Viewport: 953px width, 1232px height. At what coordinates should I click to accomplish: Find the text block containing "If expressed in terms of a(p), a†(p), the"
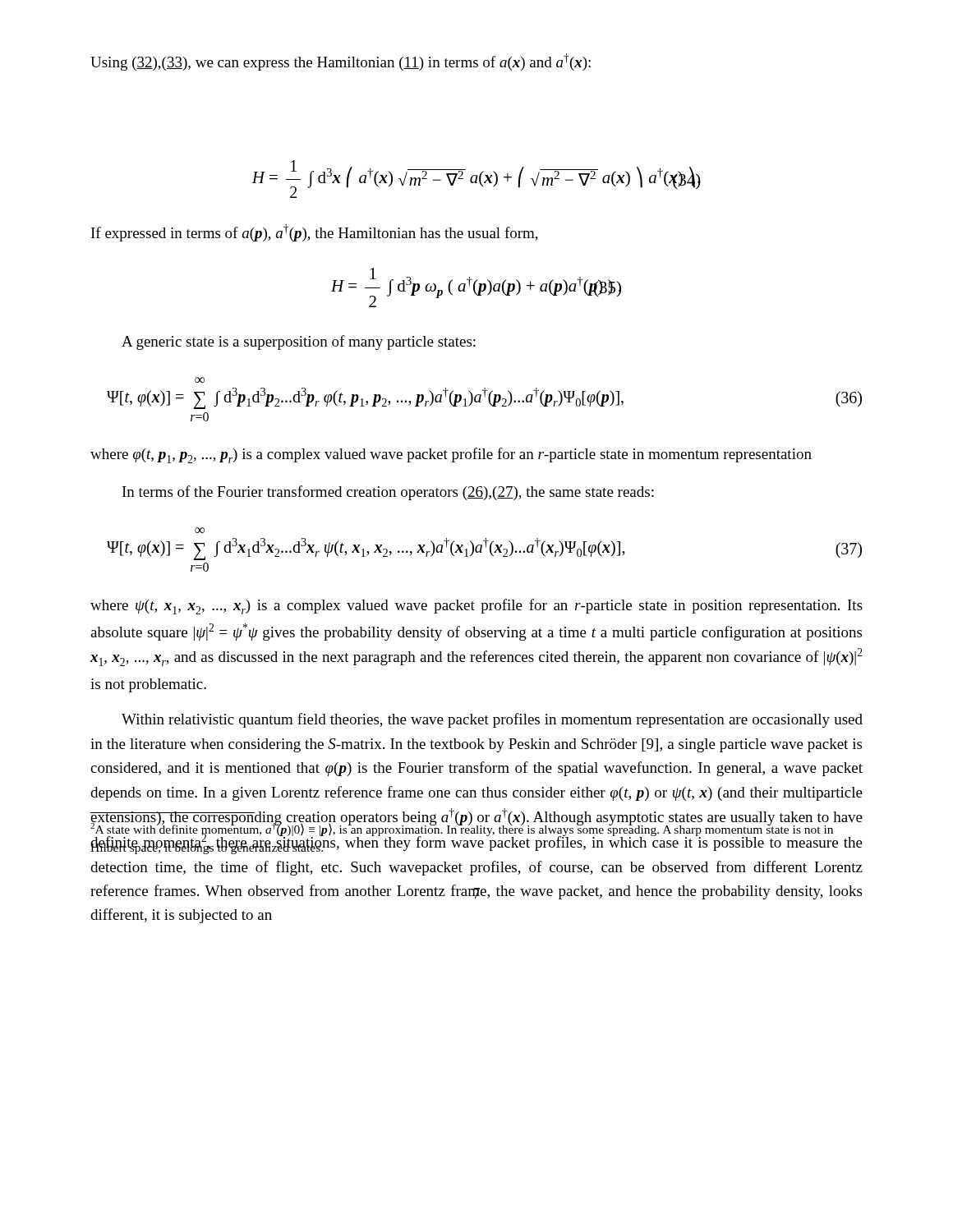point(314,232)
